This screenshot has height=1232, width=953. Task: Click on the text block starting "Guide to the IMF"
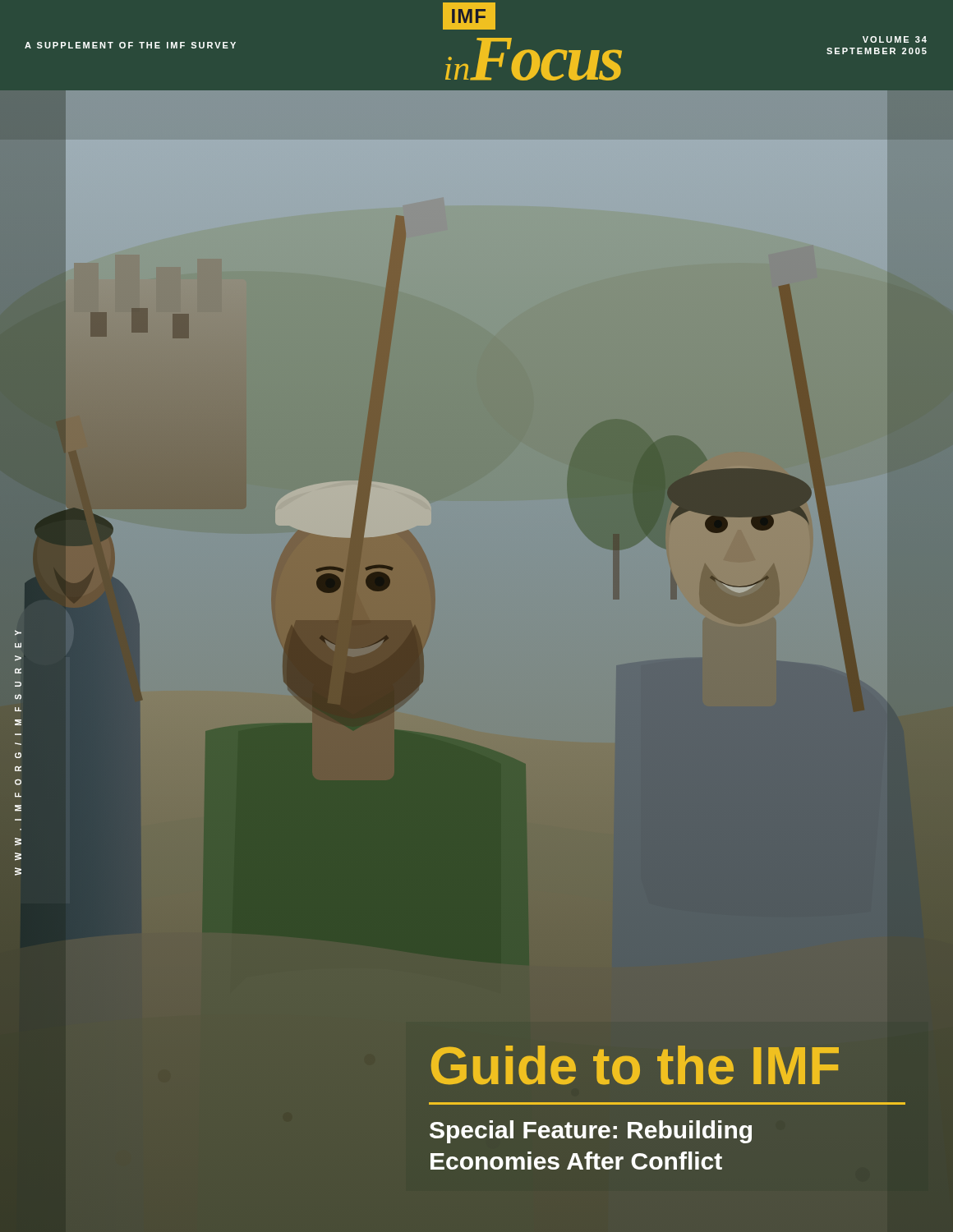coord(635,1068)
